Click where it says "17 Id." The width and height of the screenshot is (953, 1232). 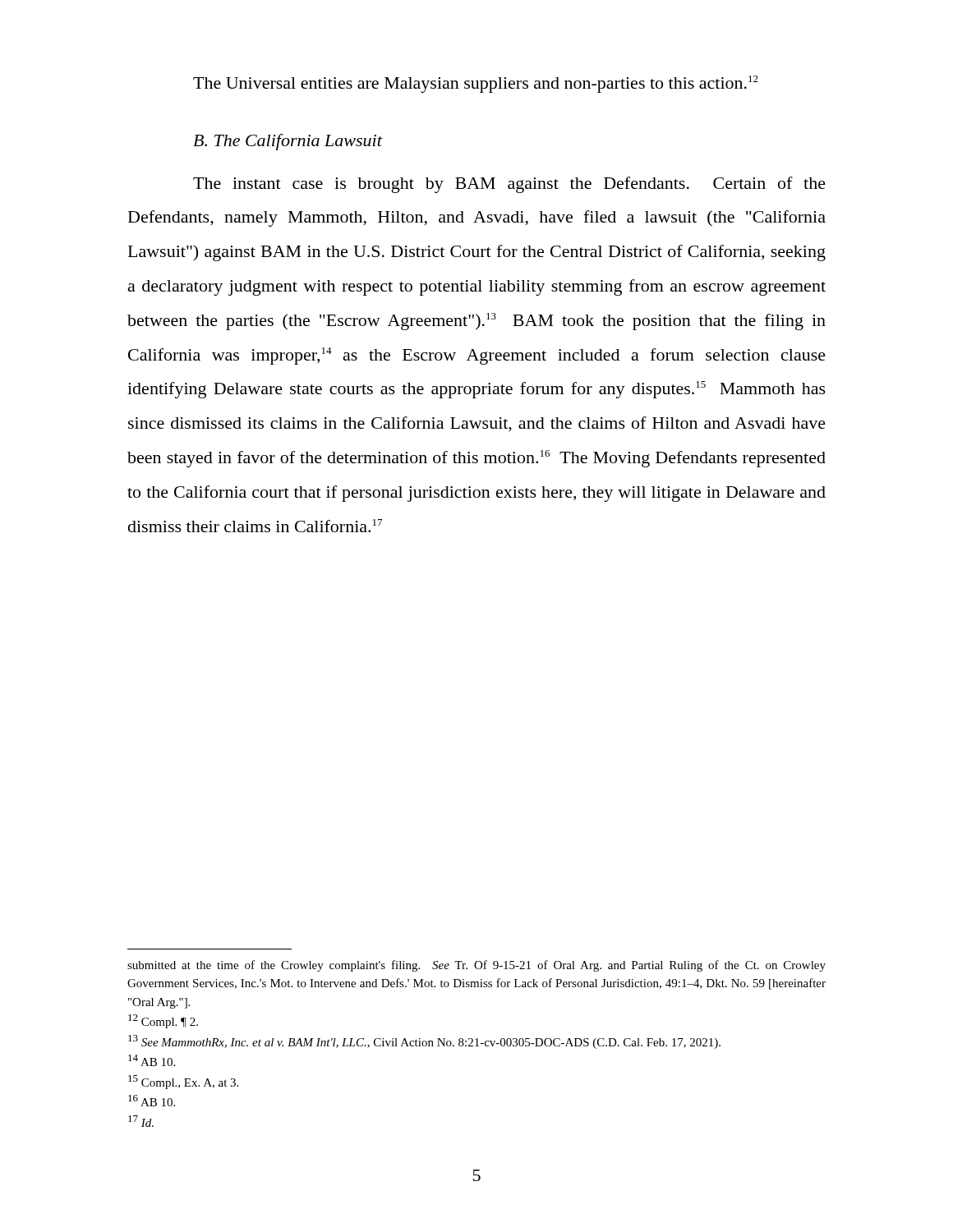pyautogui.click(x=141, y=1121)
